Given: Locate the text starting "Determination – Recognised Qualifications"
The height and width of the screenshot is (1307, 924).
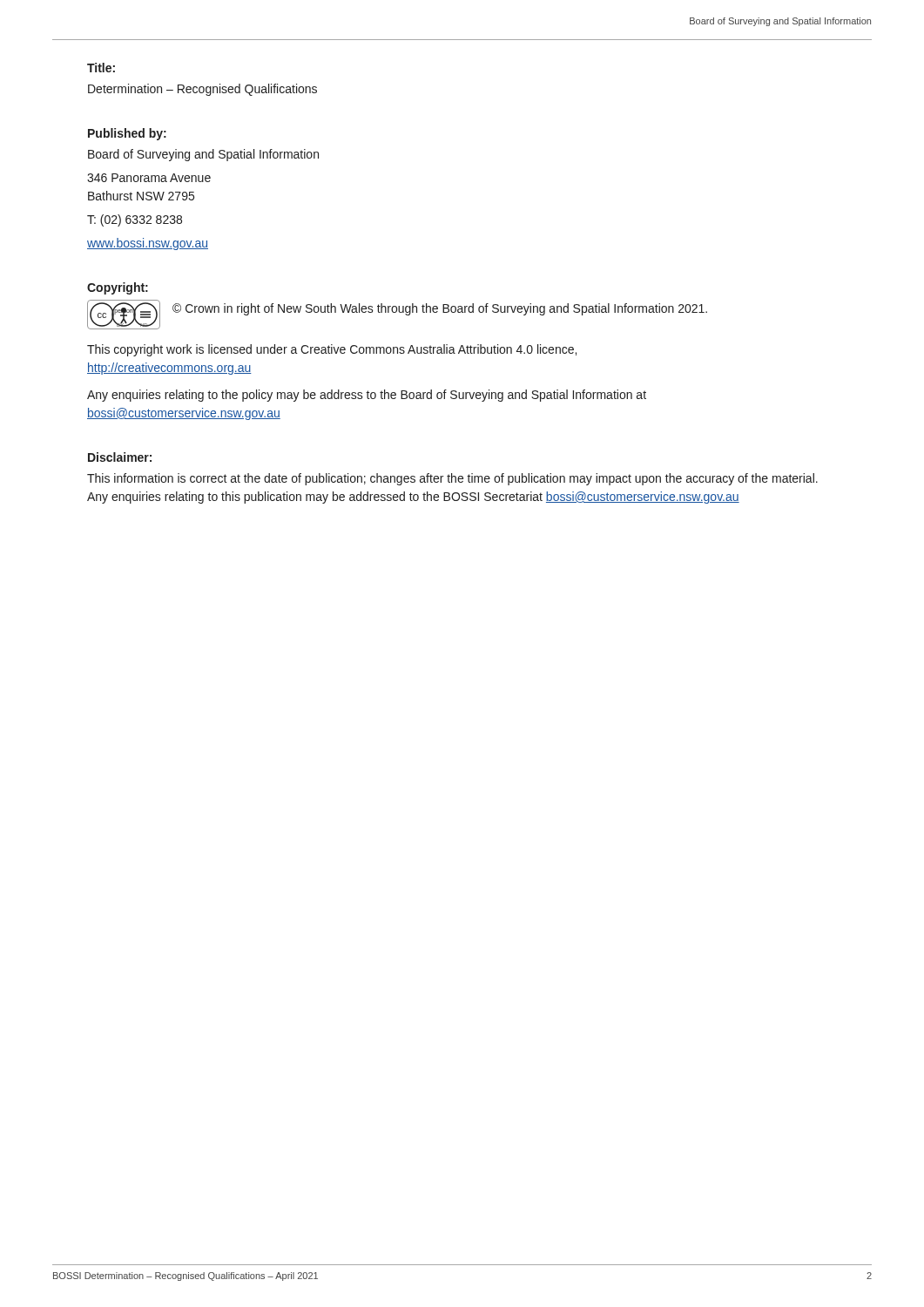Looking at the screenshot, I should [202, 89].
